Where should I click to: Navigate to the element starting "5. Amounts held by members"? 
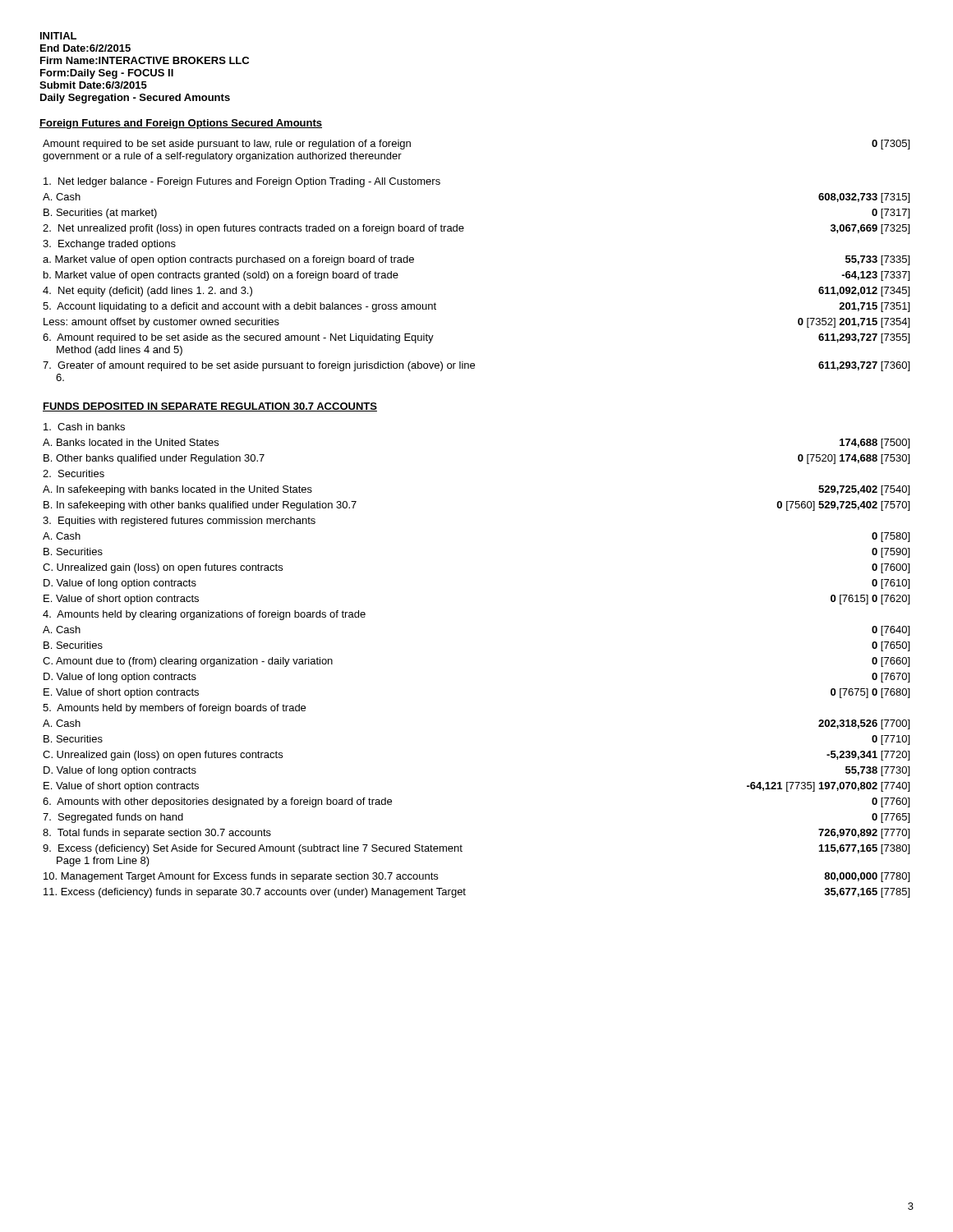pos(174,709)
